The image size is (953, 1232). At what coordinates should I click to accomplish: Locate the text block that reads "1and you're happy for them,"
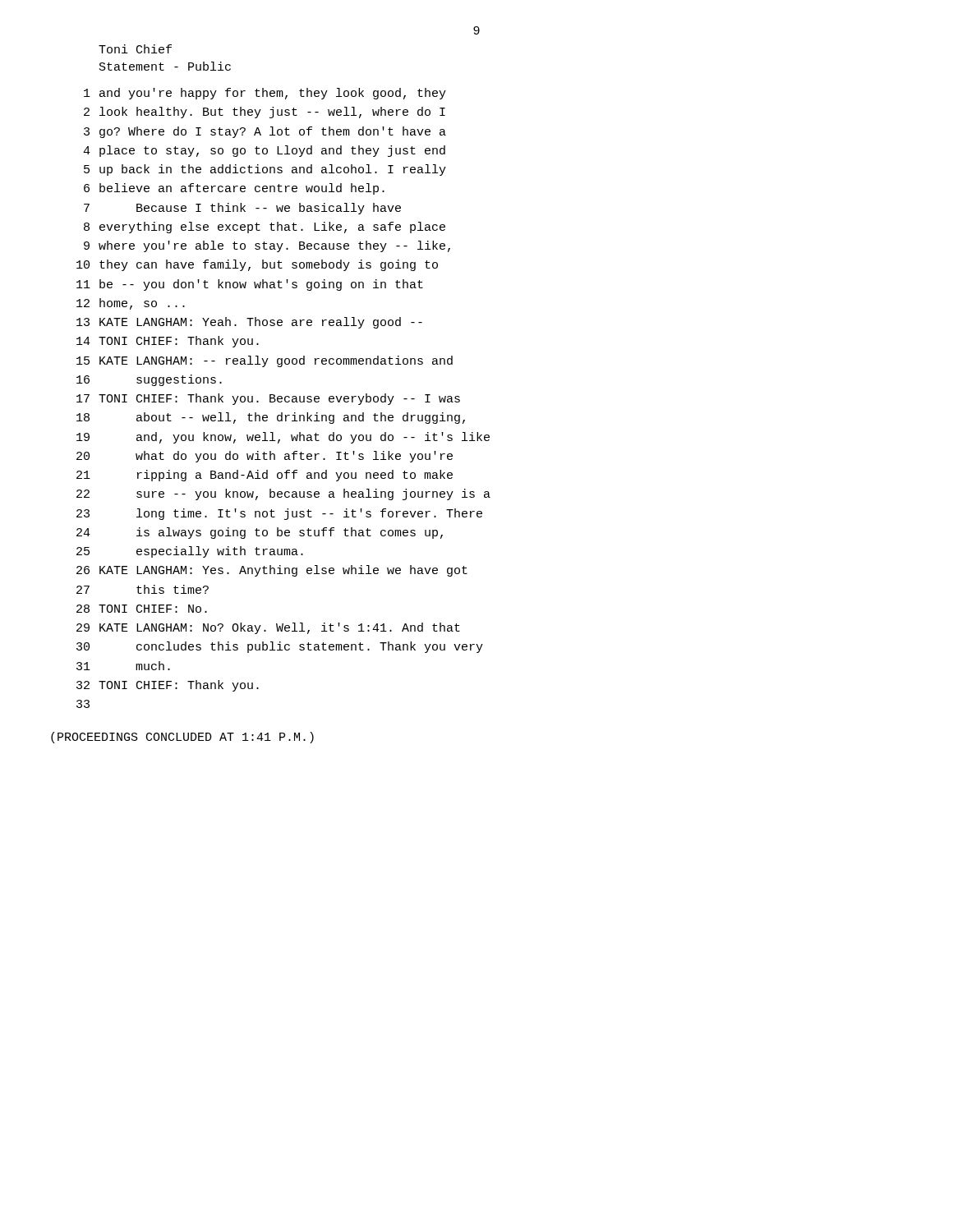coord(468,400)
